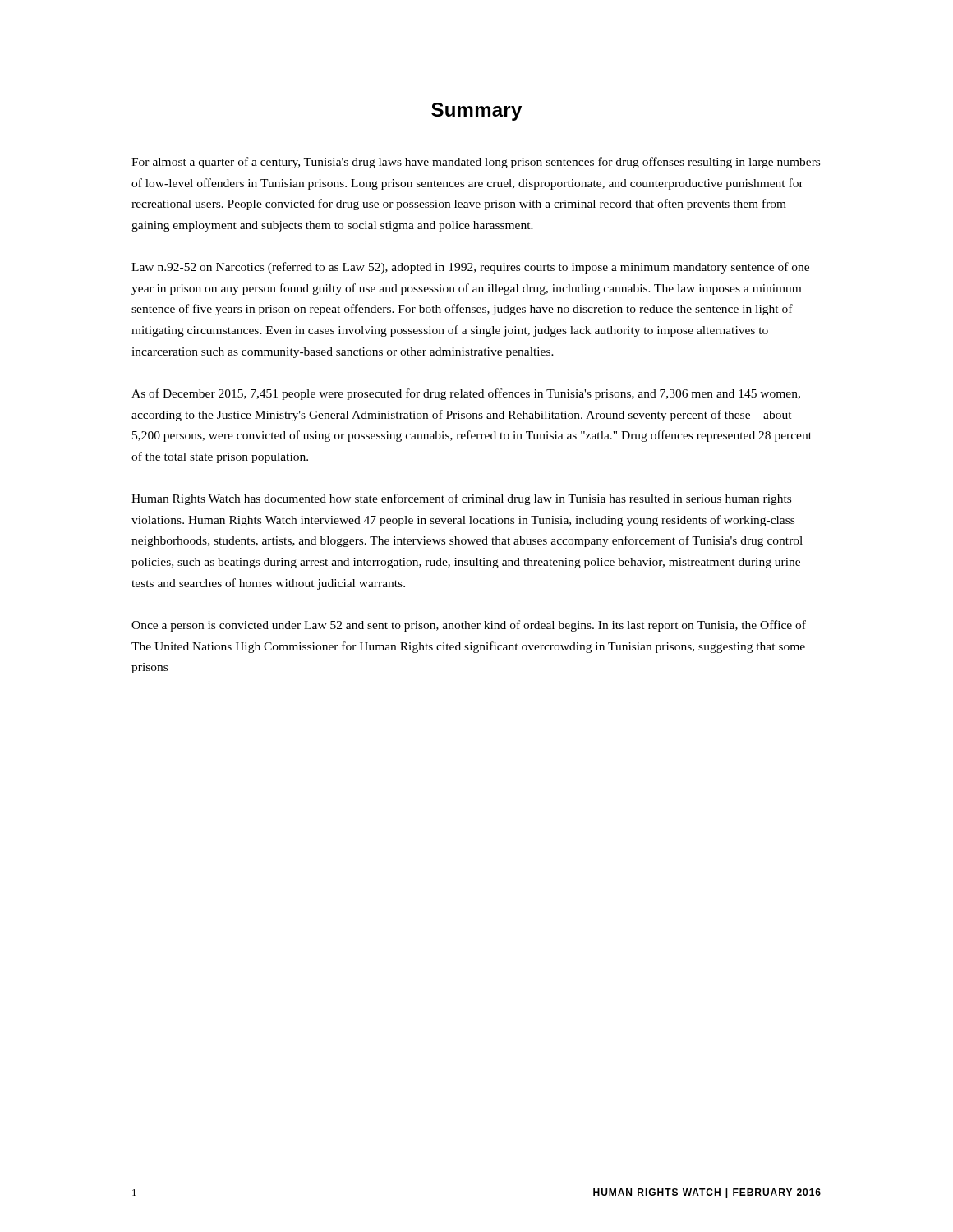Locate the block of text that opens with "As of December 2015, 7,451"

[x=472, y=425]
